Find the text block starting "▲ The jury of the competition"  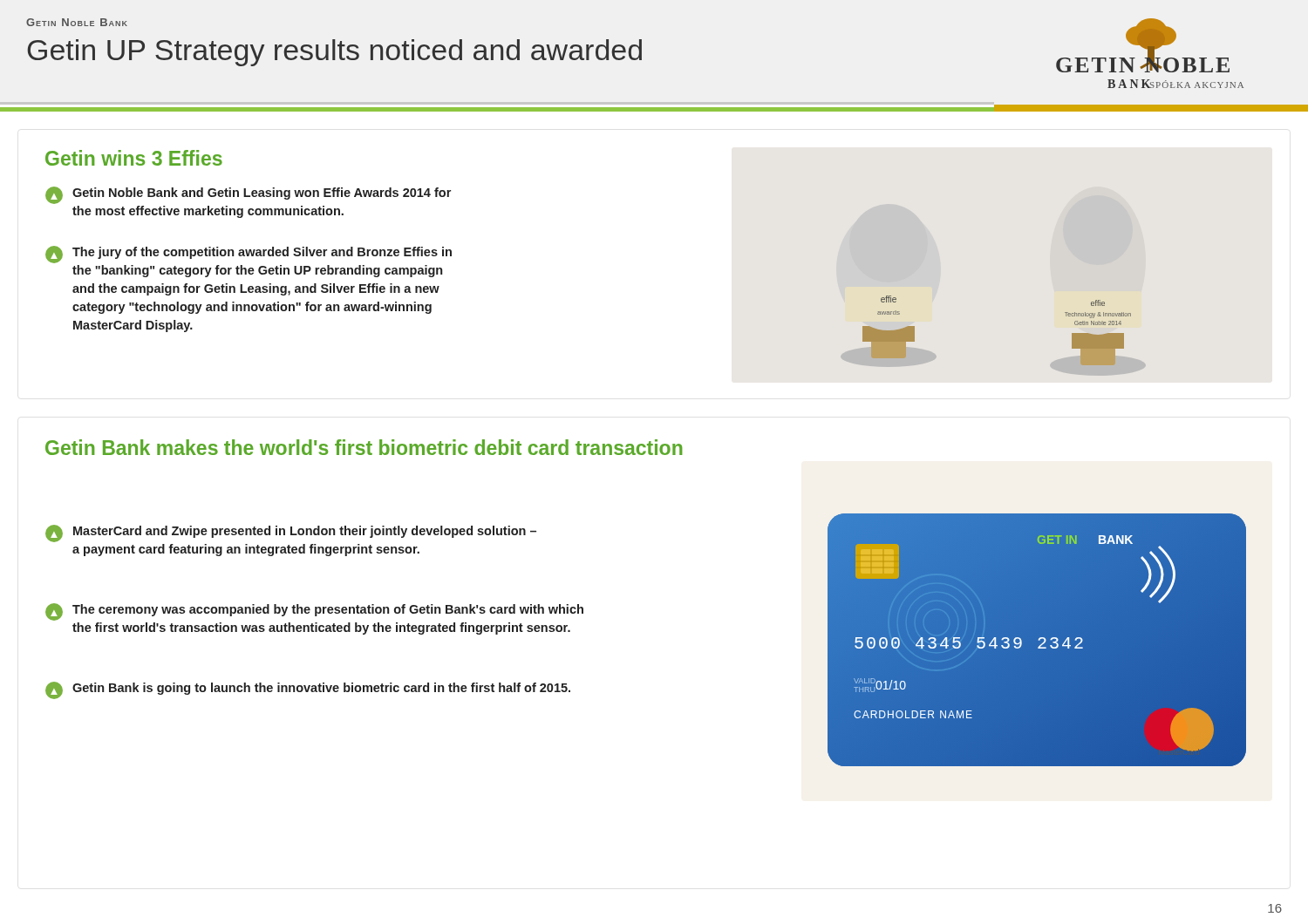248,289
